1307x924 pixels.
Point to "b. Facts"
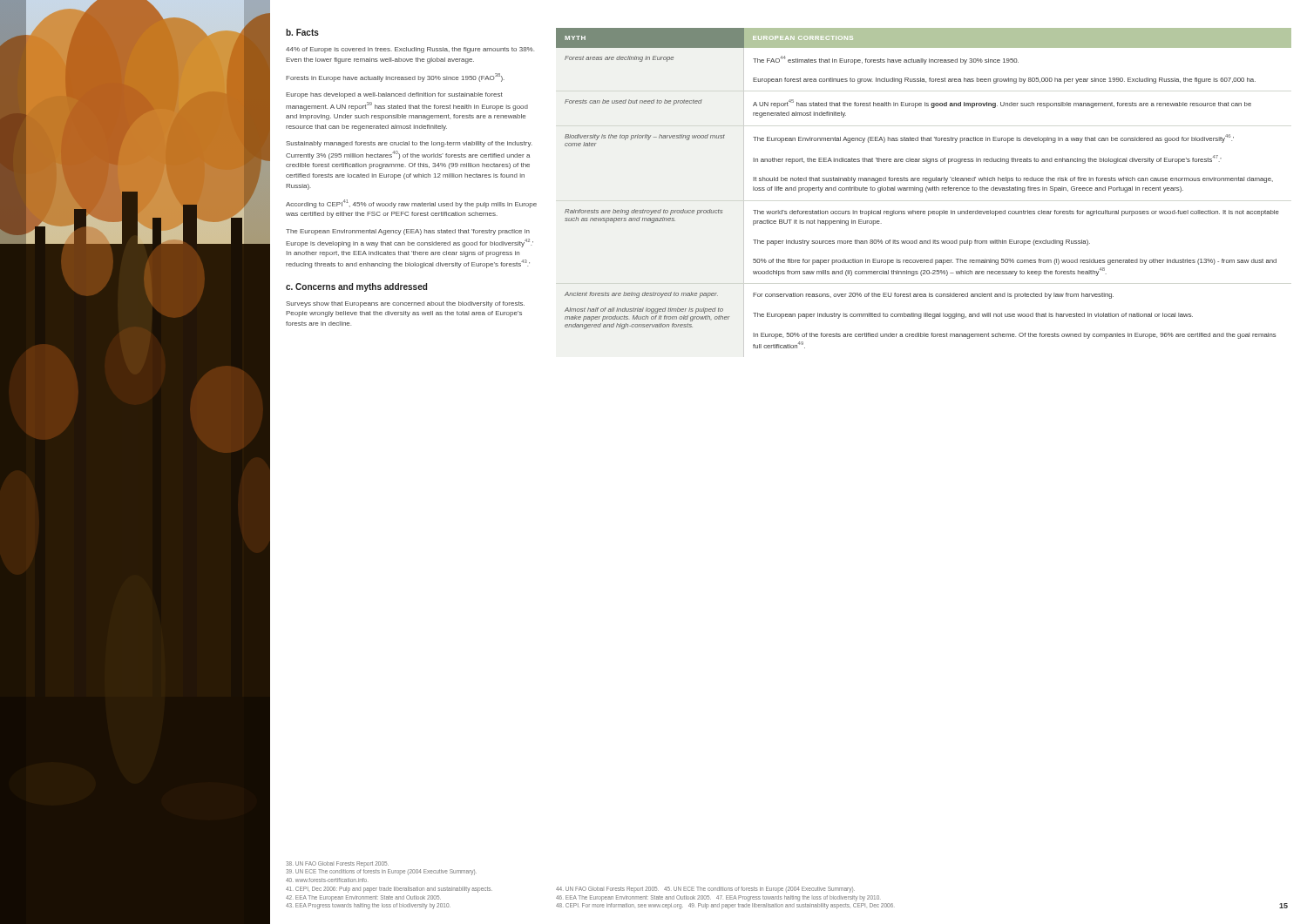302,33
